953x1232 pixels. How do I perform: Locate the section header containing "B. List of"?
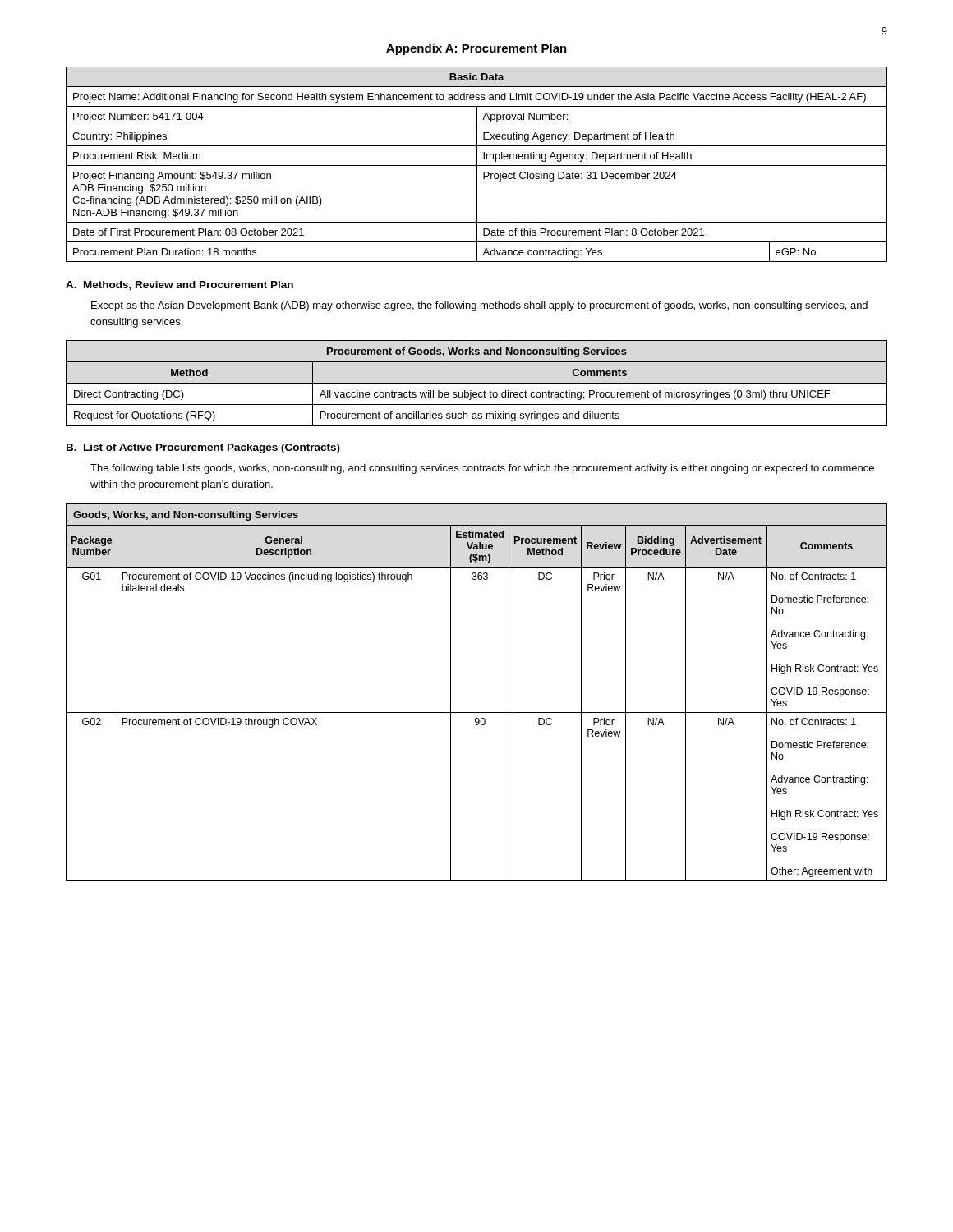(203, 447)
